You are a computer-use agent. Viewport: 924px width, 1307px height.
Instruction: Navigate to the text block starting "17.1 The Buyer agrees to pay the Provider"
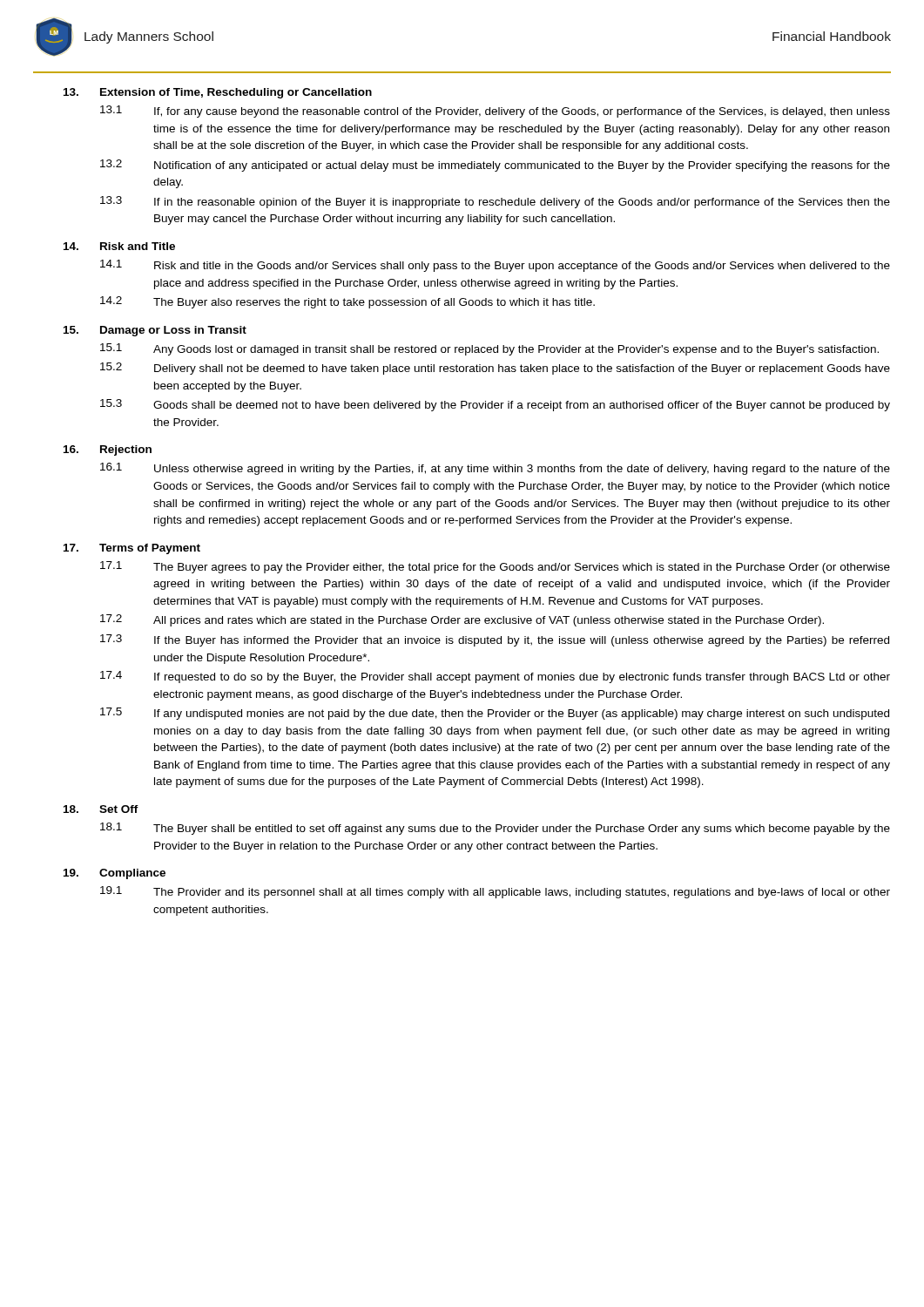pyautogui.click(x=476, y=584)
